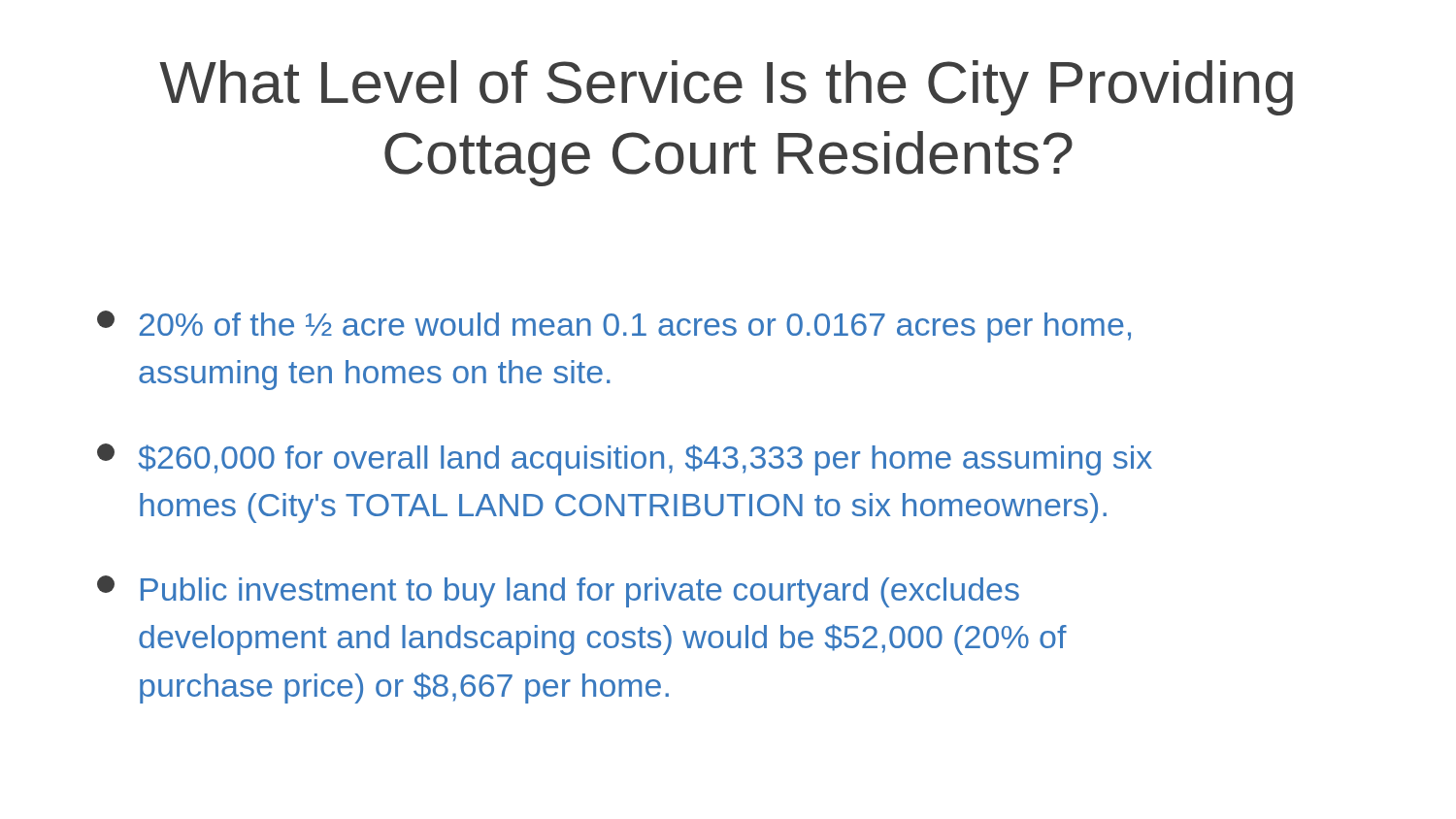Where is the passage that starts "20% of the ½ acre would"?
This screenshot has height=819, width=1456.
pos(616,349)
